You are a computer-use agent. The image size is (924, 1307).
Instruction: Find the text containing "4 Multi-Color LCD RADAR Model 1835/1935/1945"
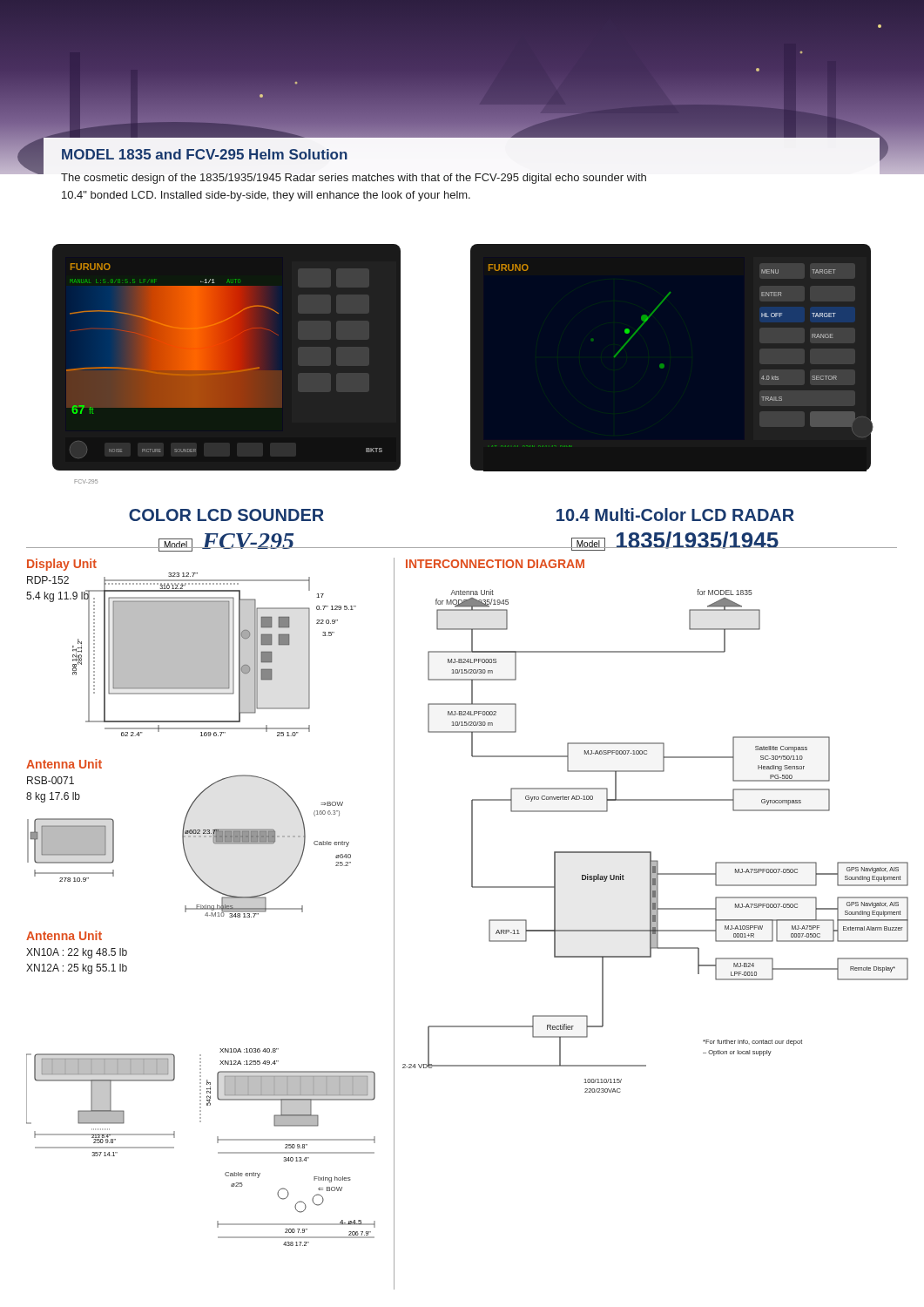(x=675, y=530)
